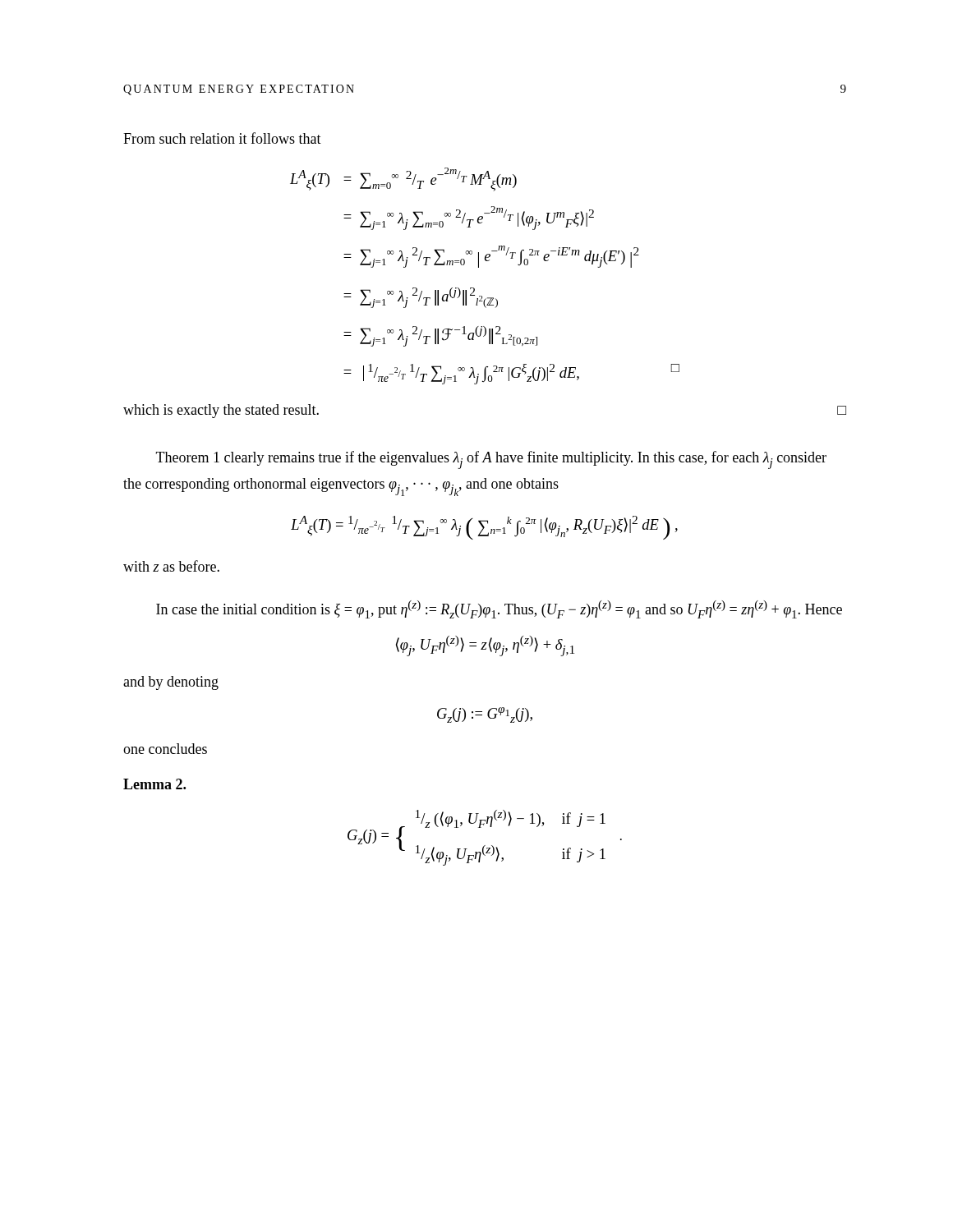The image size is (953, 1232).
Task: Find the passage starting "LAξ(T) = 1/πe−2/T"
Action: [x=485, y=526]
